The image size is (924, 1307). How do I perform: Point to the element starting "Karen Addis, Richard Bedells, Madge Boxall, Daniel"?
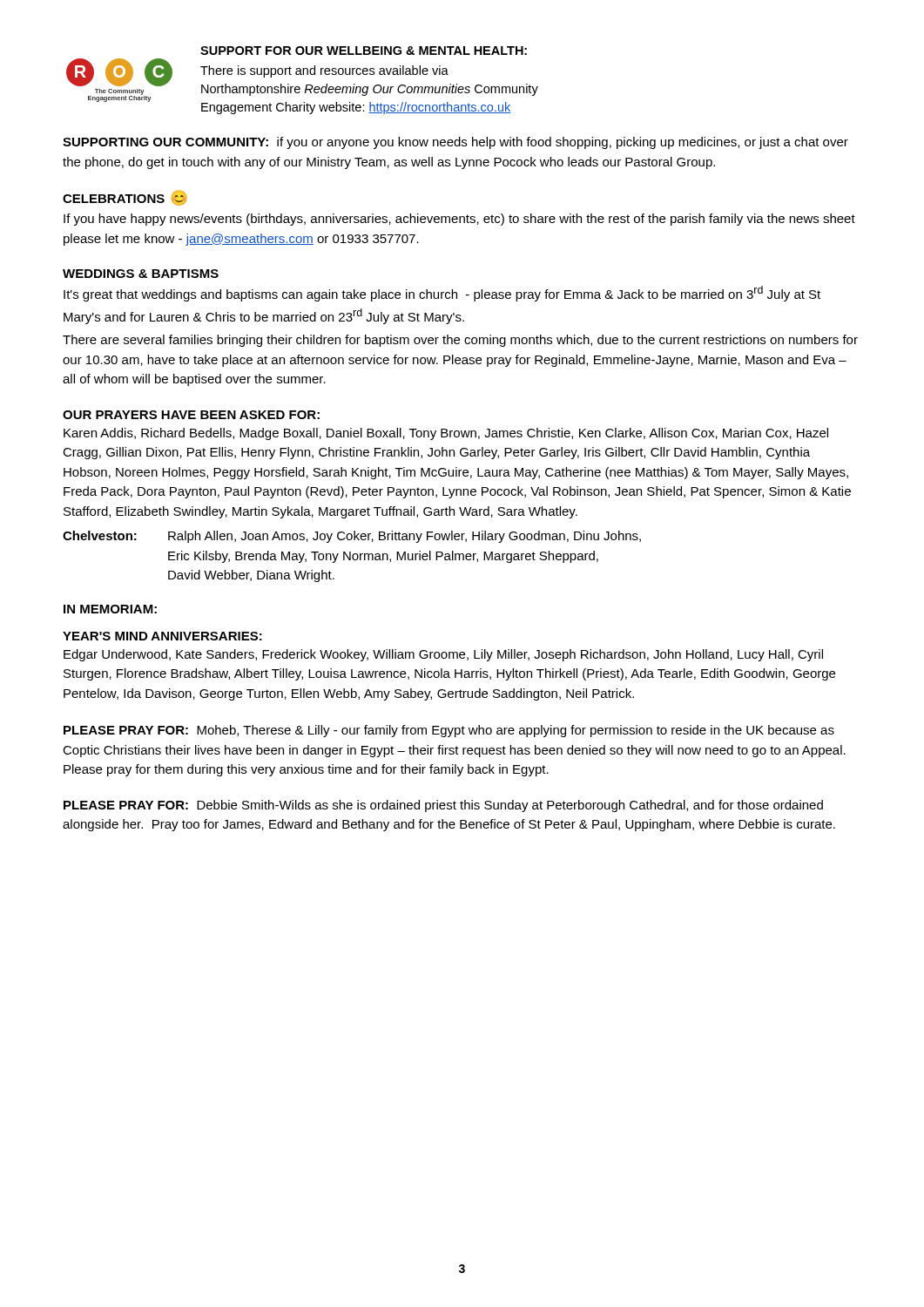click(457, 471)
